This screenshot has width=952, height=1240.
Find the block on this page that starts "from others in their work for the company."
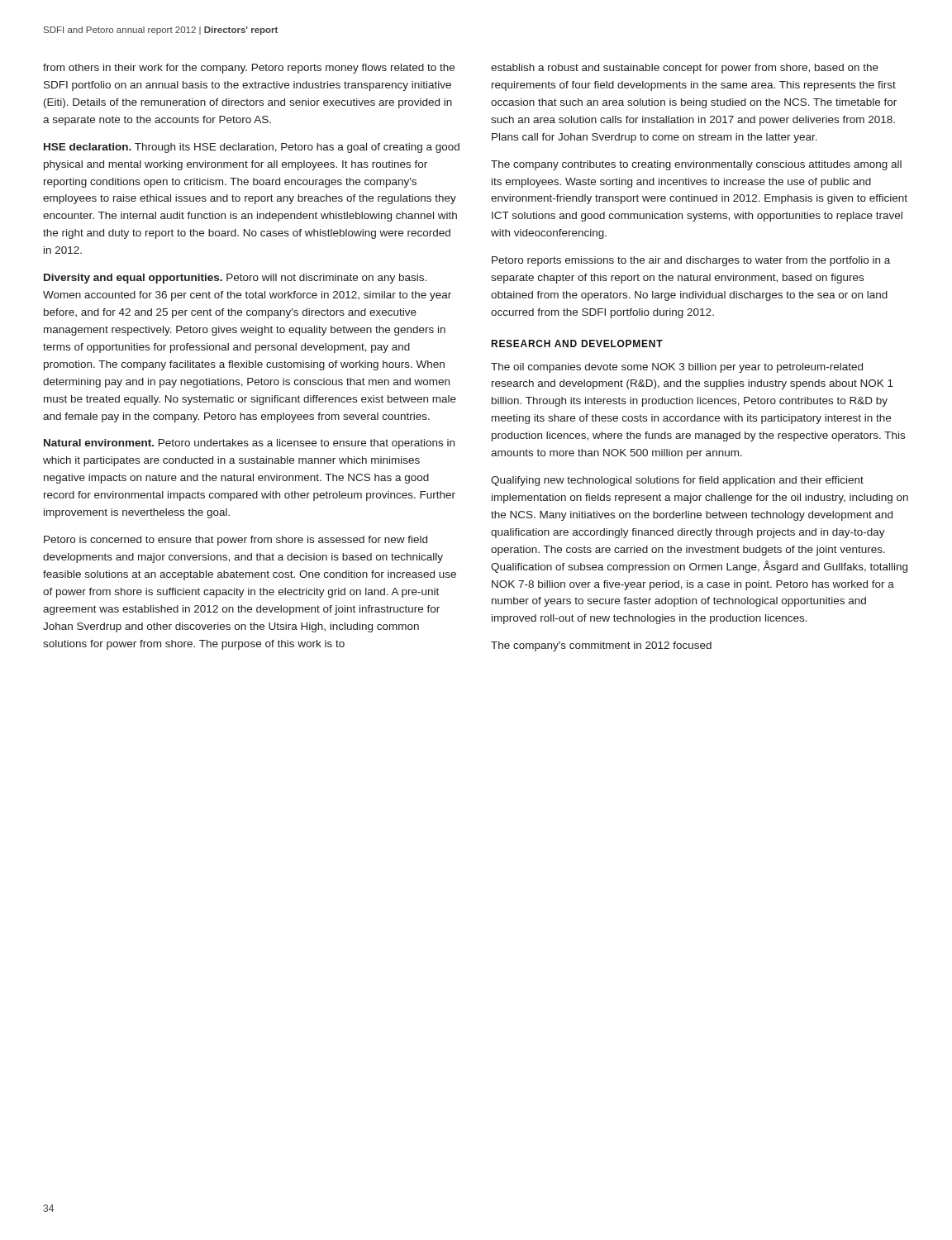(252, 94)
